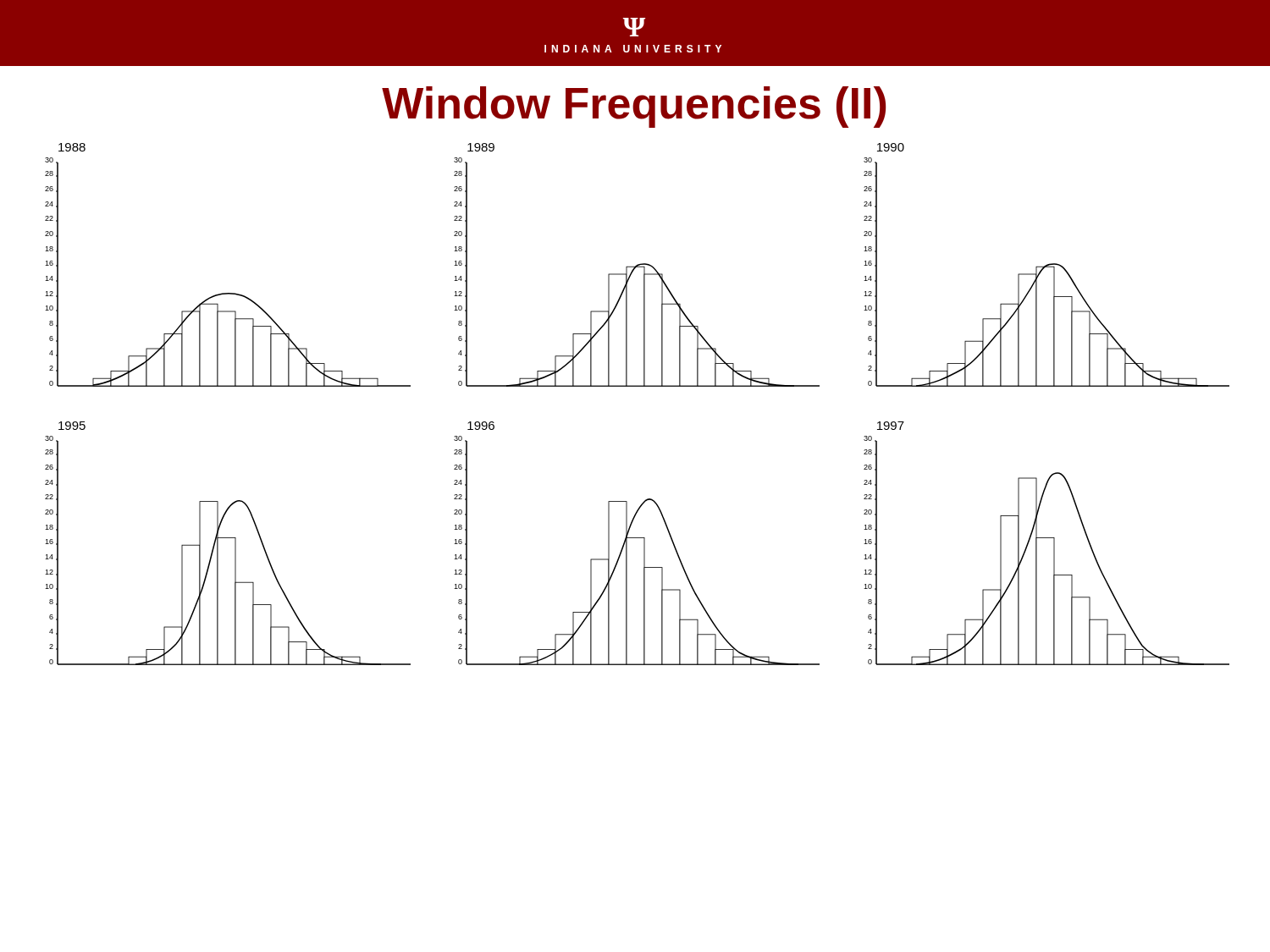Find the title
1270x952 pixels.
(635, 103)
